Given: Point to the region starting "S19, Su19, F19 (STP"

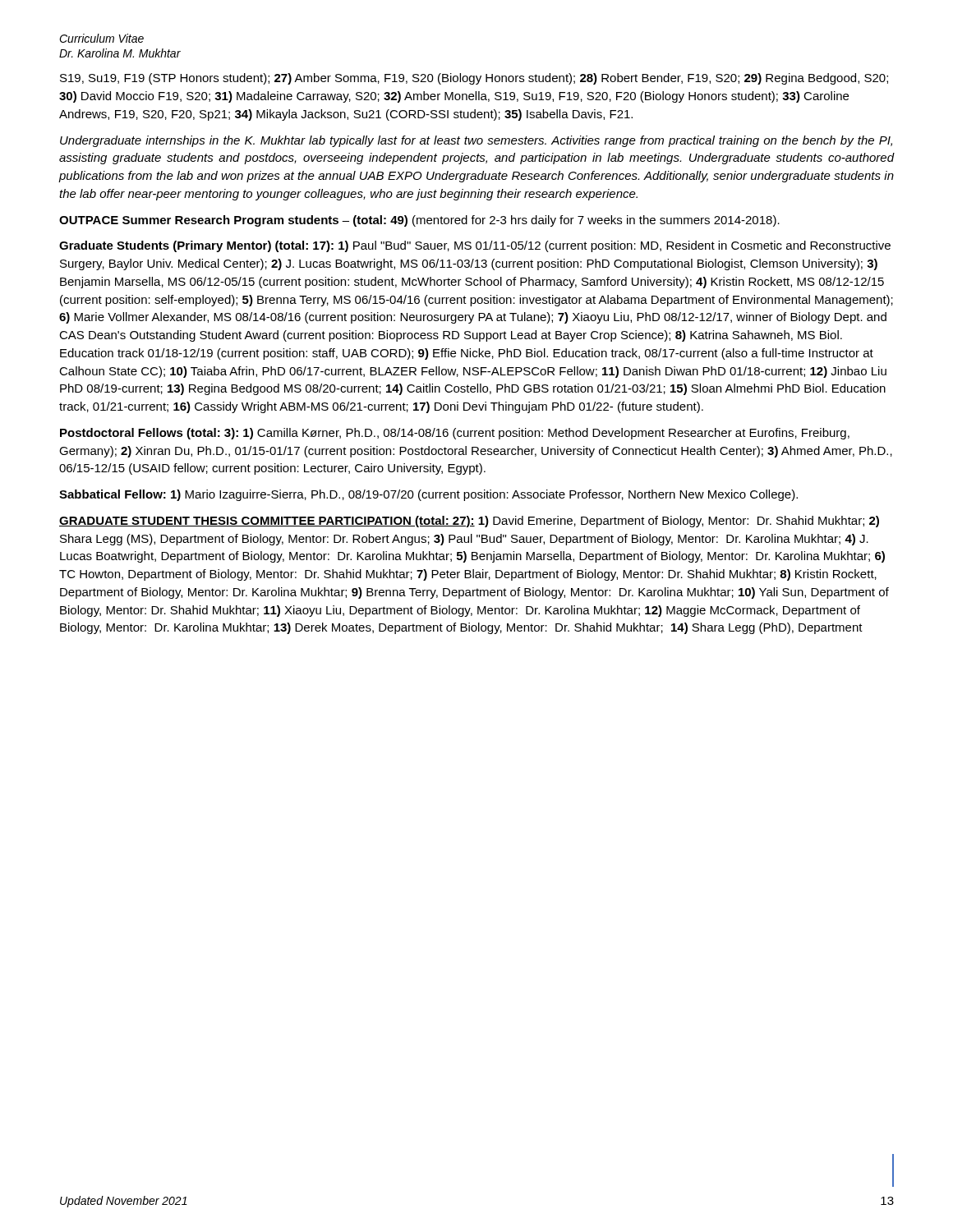Looking at the screenshot, I should (x=474, y=96).
